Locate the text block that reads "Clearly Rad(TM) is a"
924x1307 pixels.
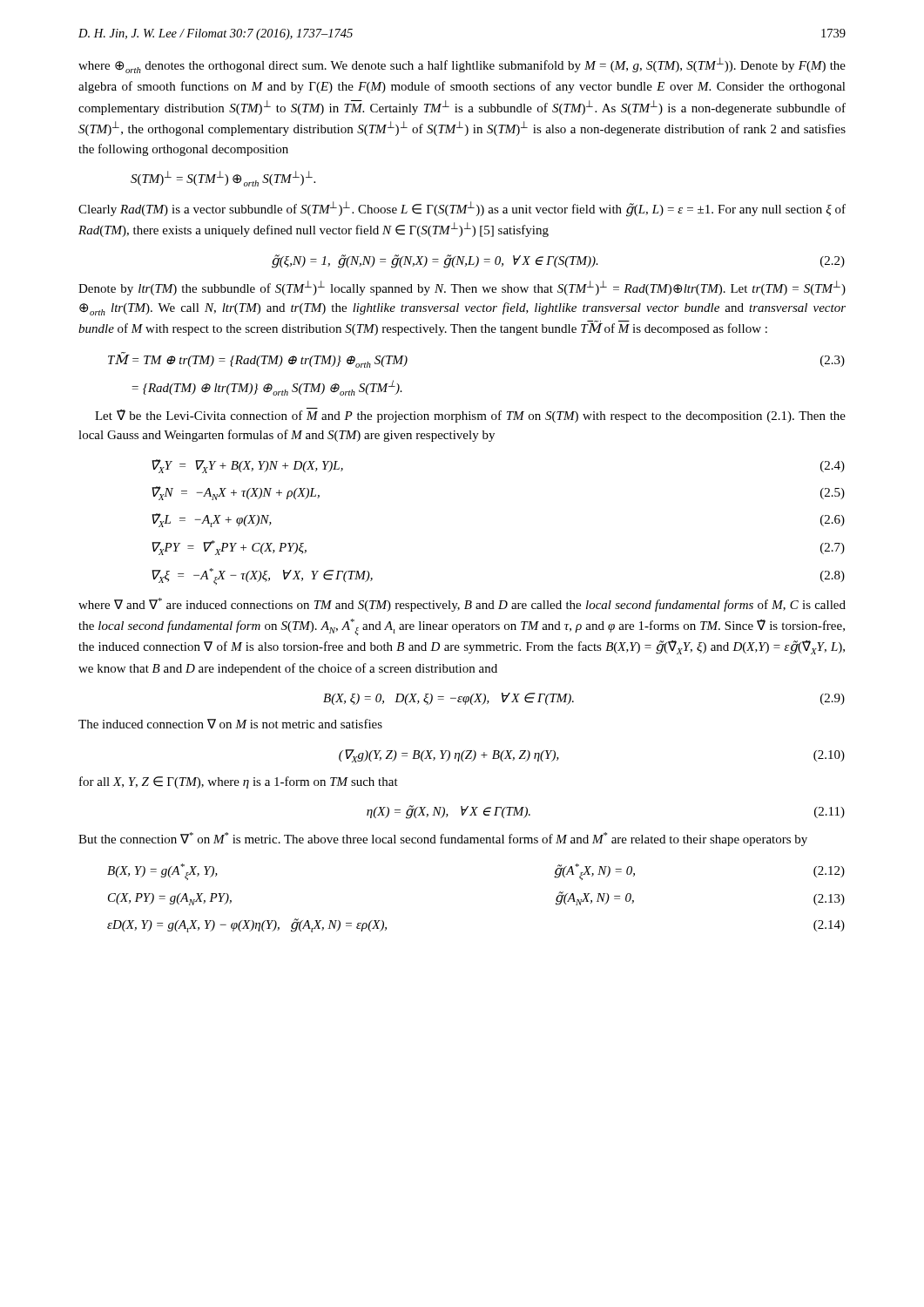[462, 219]
